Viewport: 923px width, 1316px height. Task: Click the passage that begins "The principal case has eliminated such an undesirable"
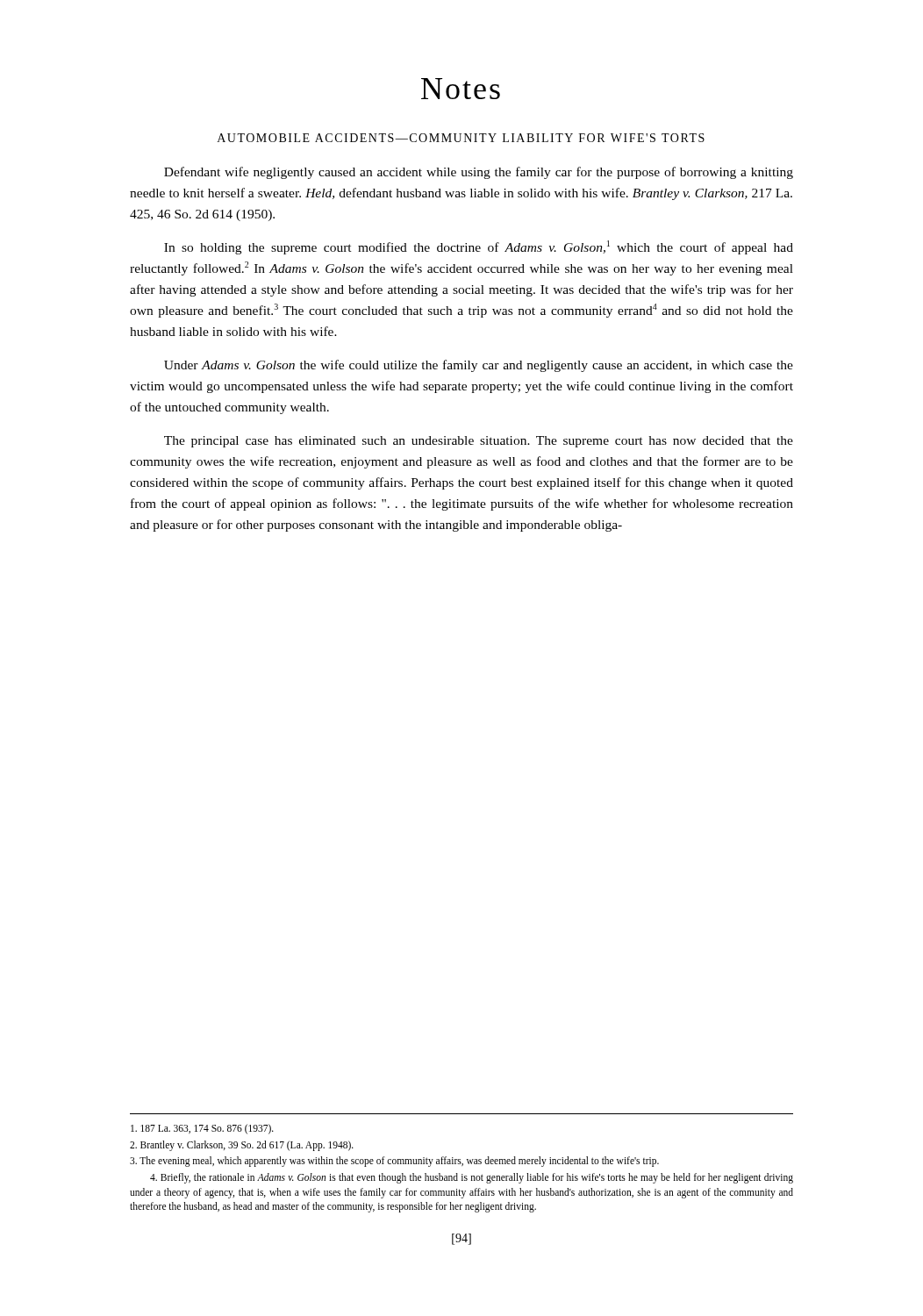[462, 482]
